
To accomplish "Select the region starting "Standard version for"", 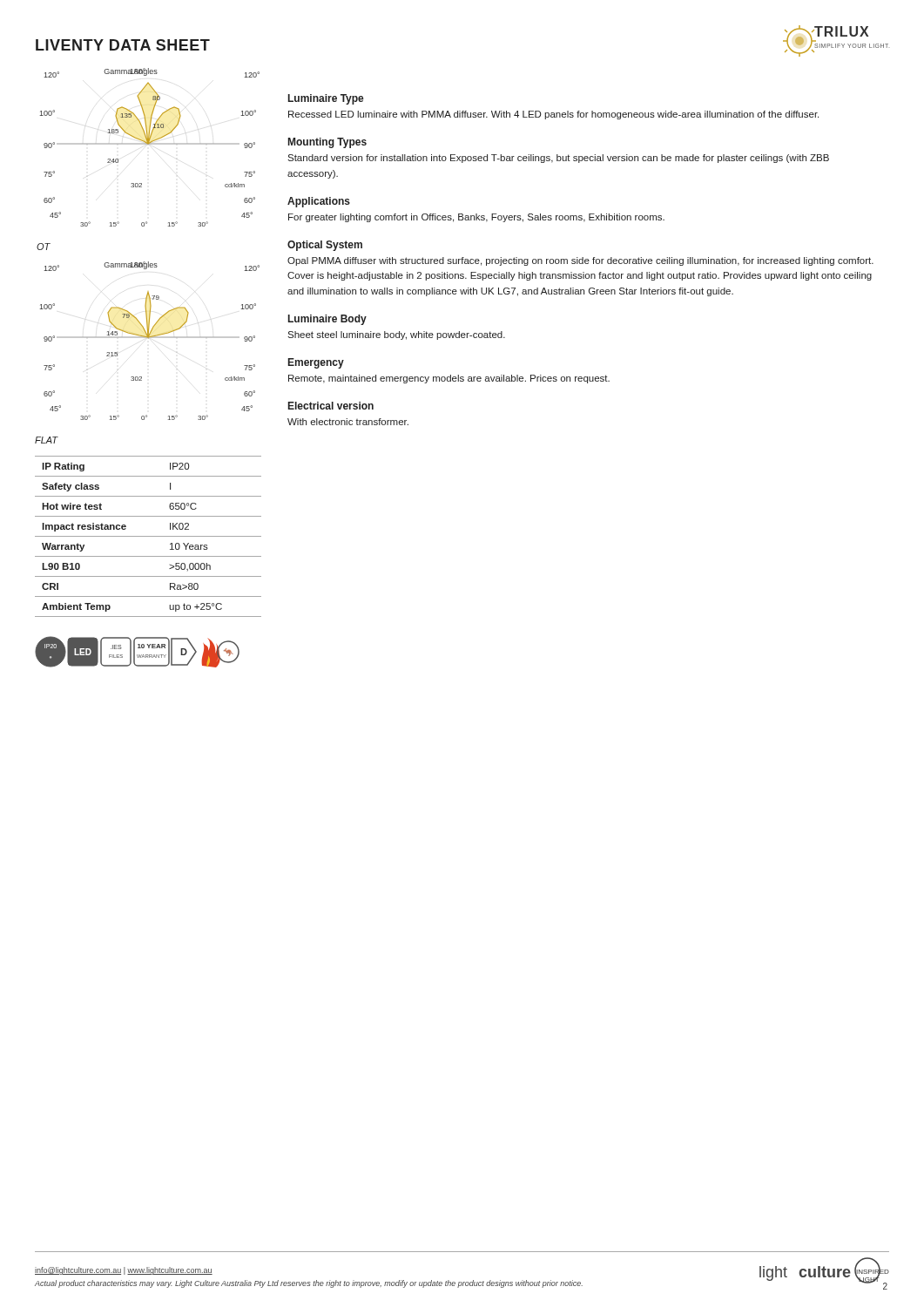I will [x=558, y=165].
